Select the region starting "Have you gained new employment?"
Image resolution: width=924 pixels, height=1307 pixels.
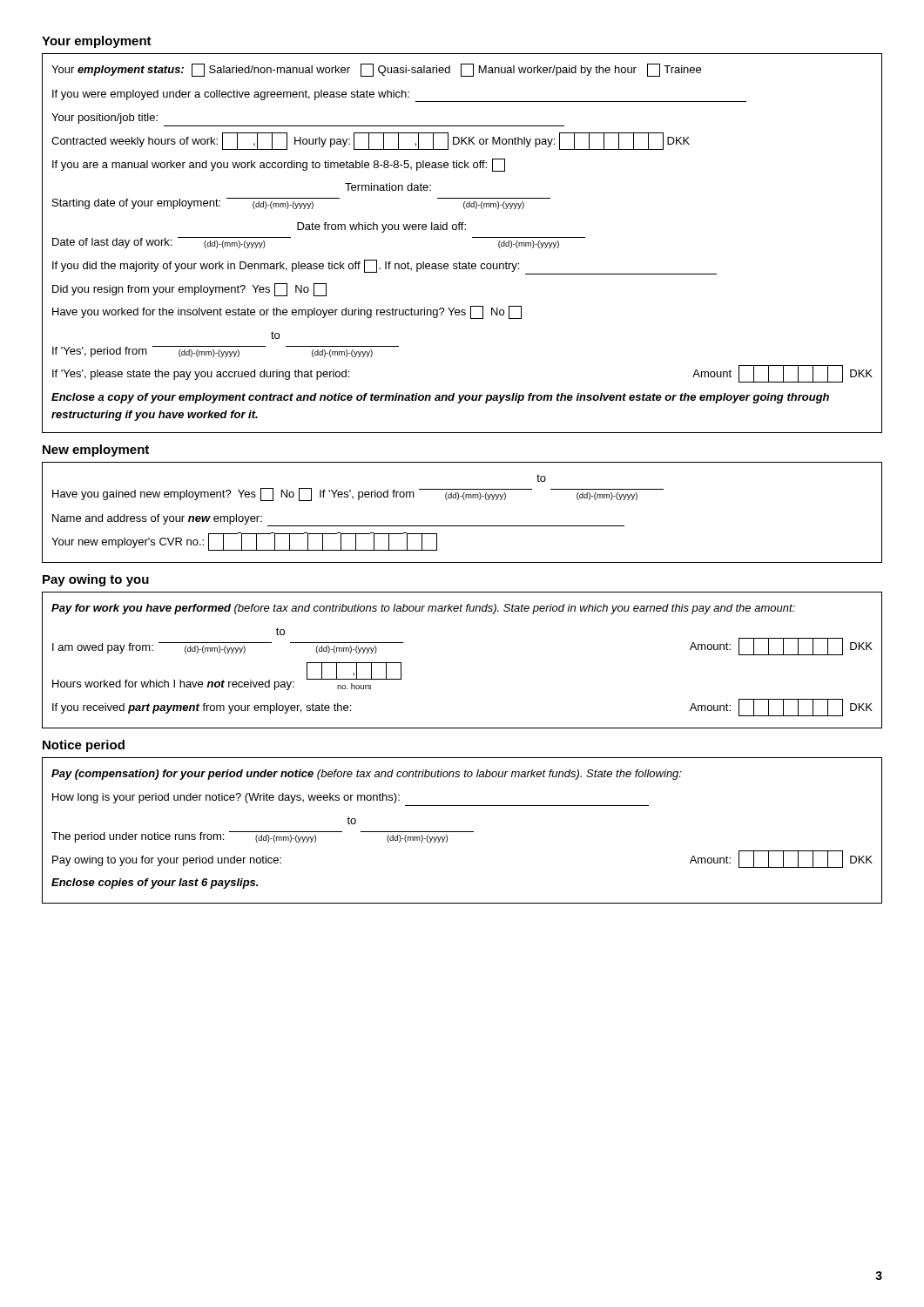[x=357, y=486]
